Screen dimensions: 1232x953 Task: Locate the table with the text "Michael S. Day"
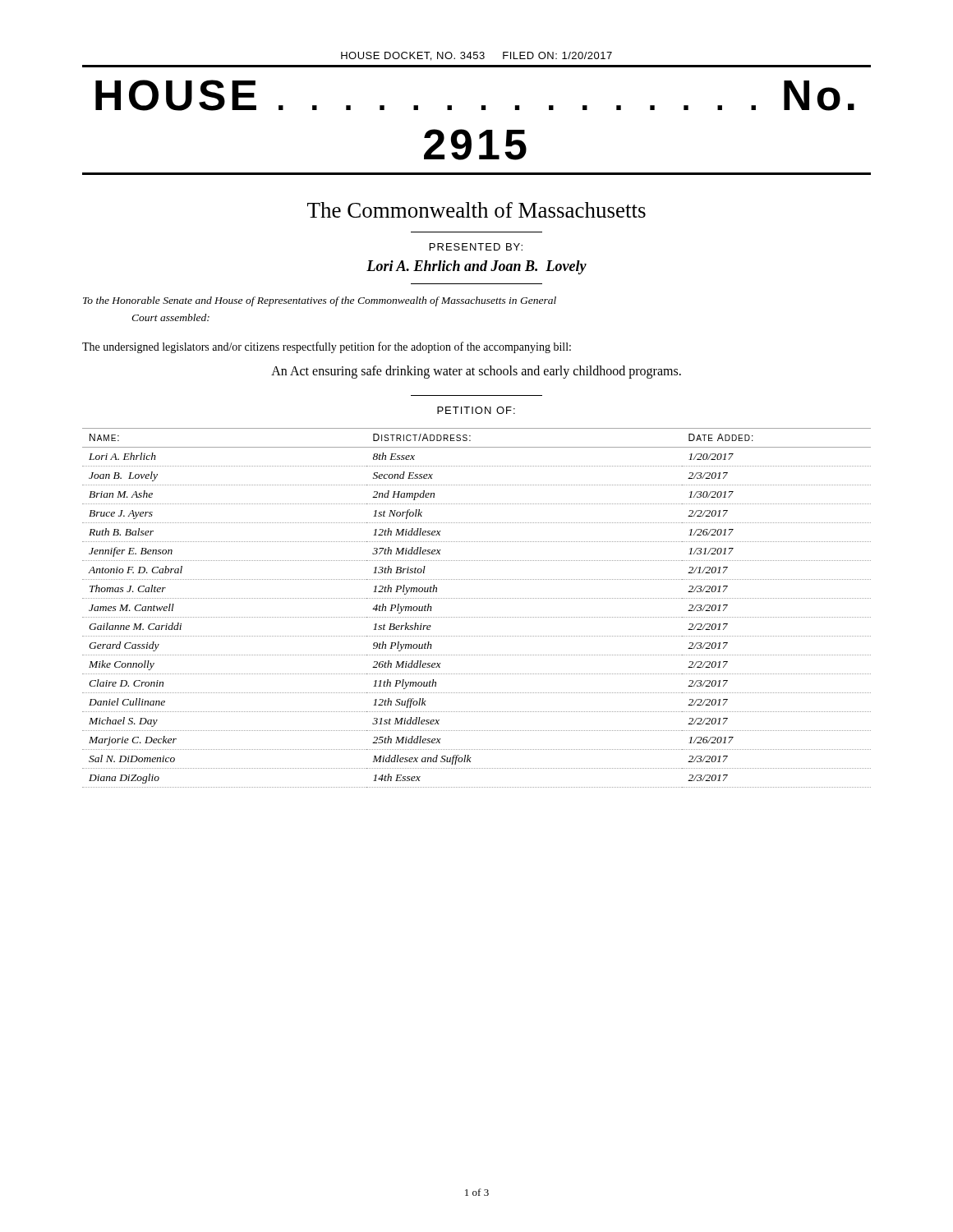pyautogui.click(x=476, y=608)
